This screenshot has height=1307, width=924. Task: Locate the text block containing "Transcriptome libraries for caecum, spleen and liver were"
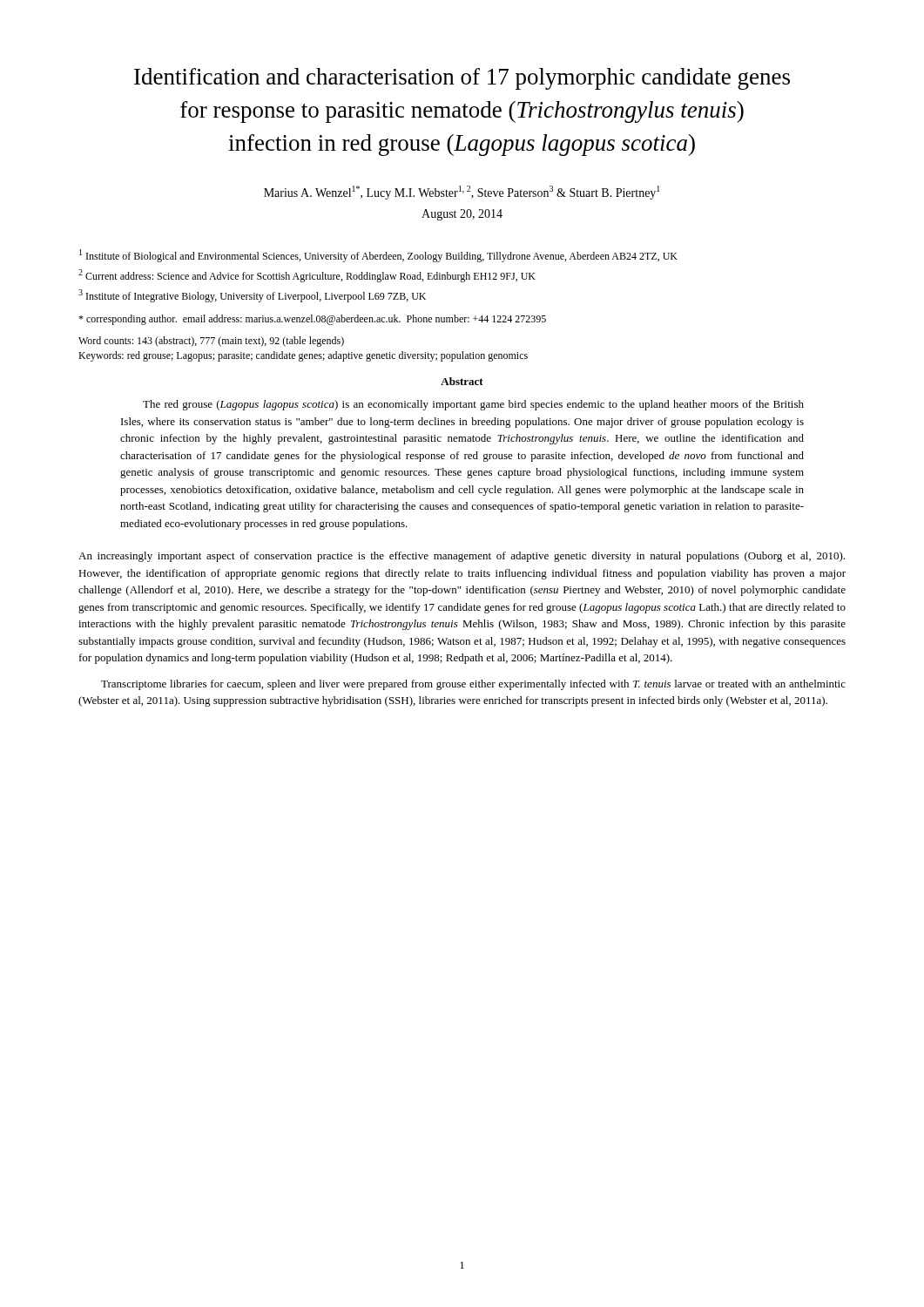tap(462, 692)
